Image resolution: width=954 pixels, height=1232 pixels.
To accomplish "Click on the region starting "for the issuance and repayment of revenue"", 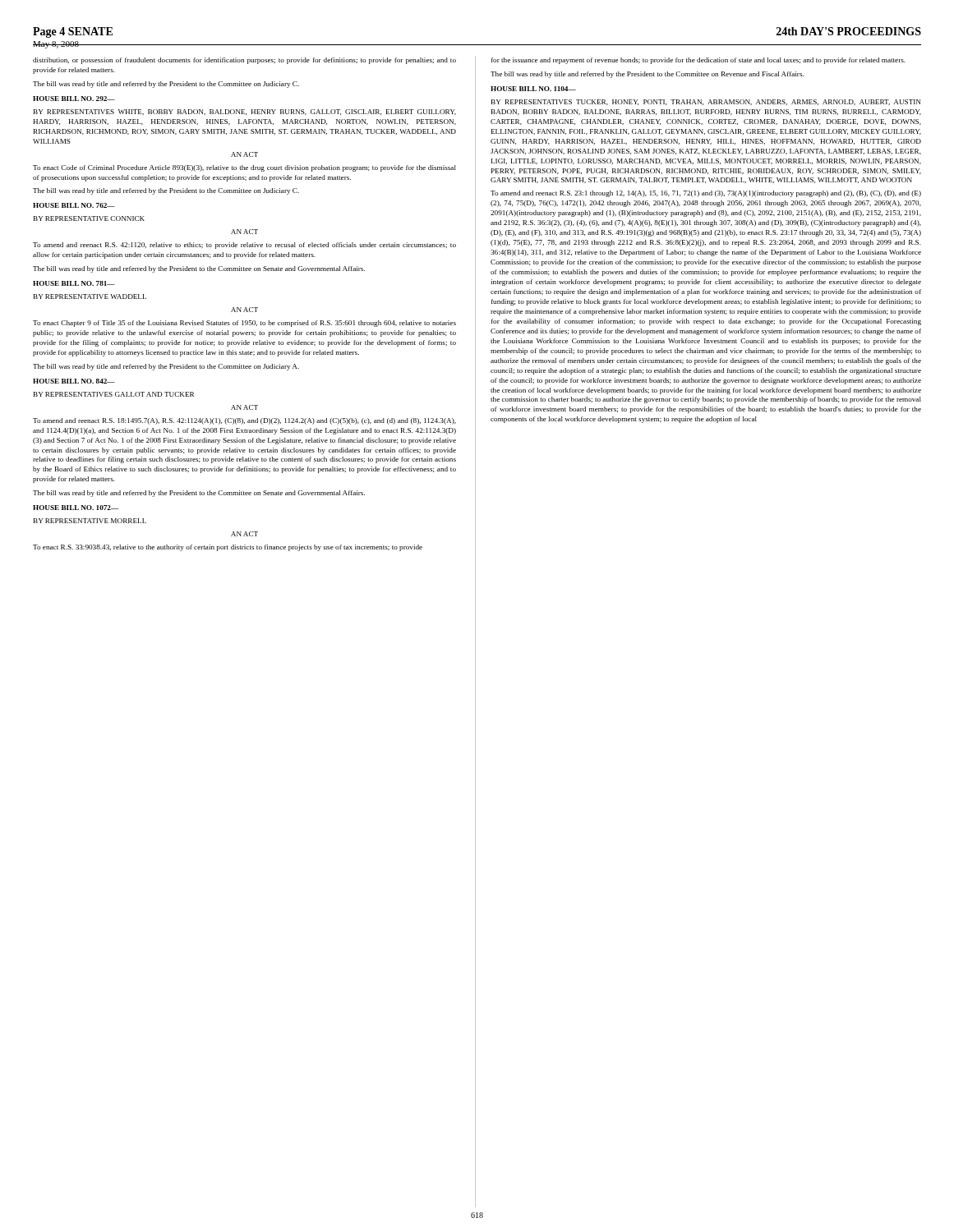I will click(x=706, y=61).
